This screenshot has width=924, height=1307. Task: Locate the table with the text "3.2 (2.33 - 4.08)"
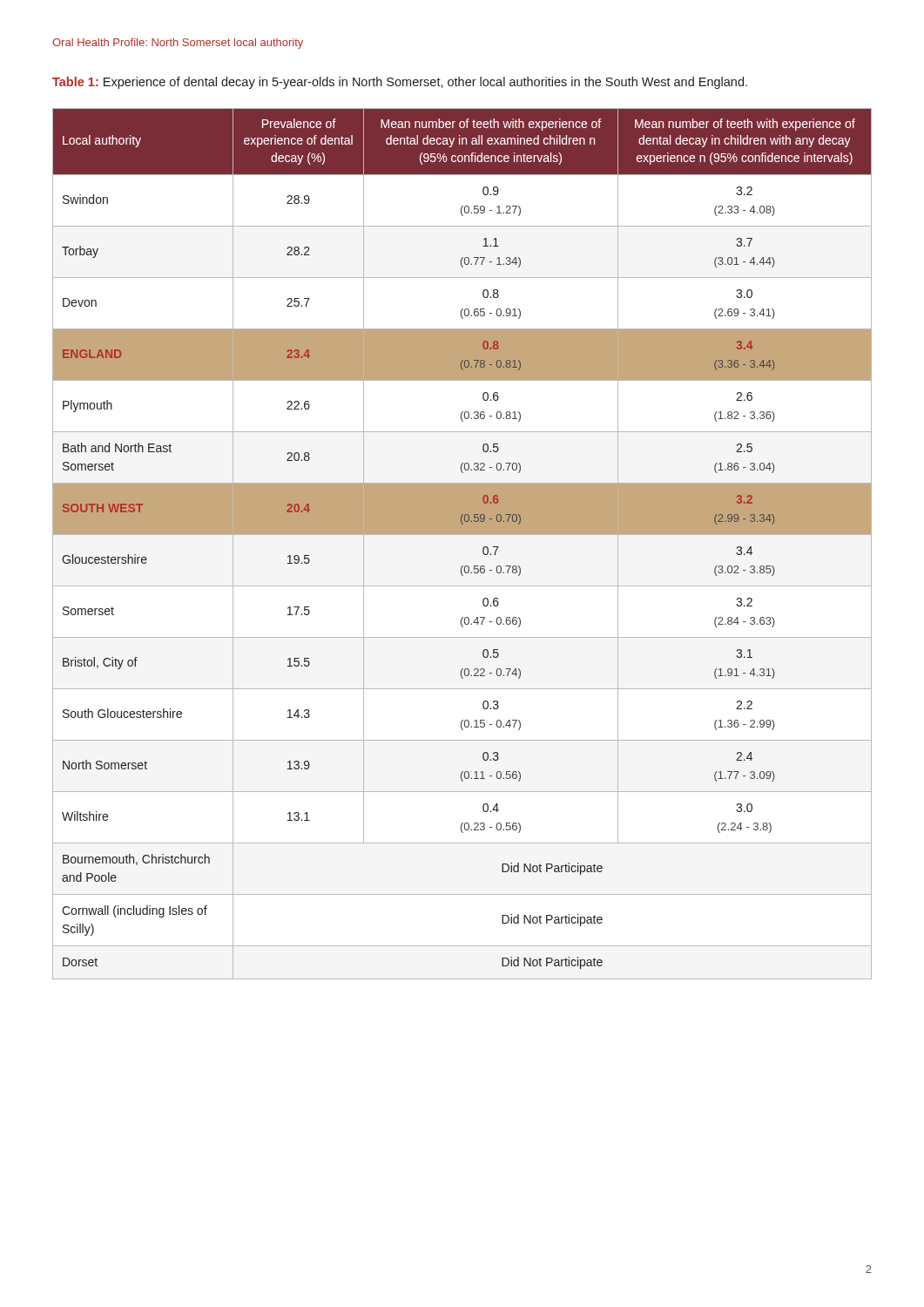(462, 543)
